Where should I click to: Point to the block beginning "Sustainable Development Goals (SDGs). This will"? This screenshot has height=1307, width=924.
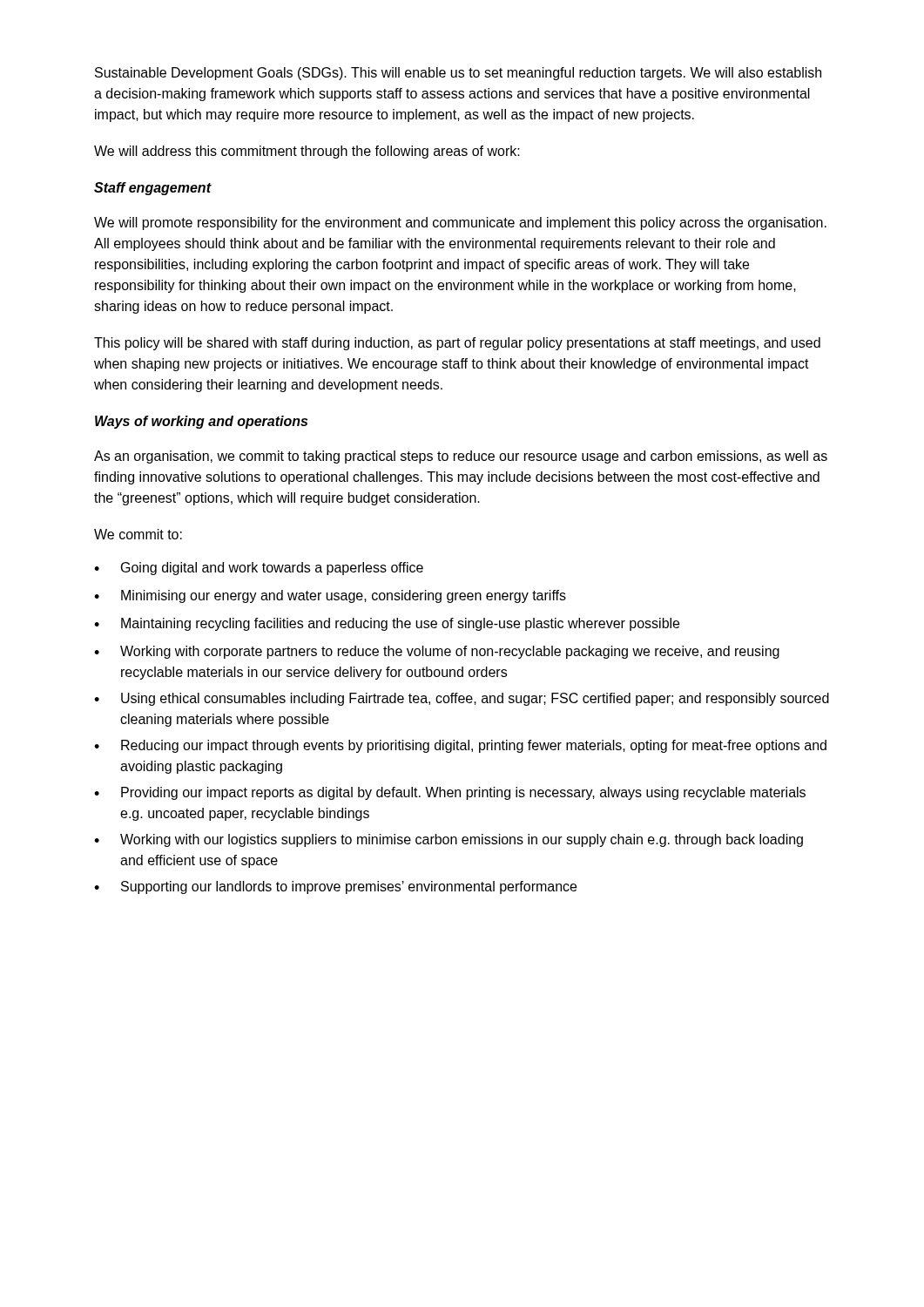[458, 94]
